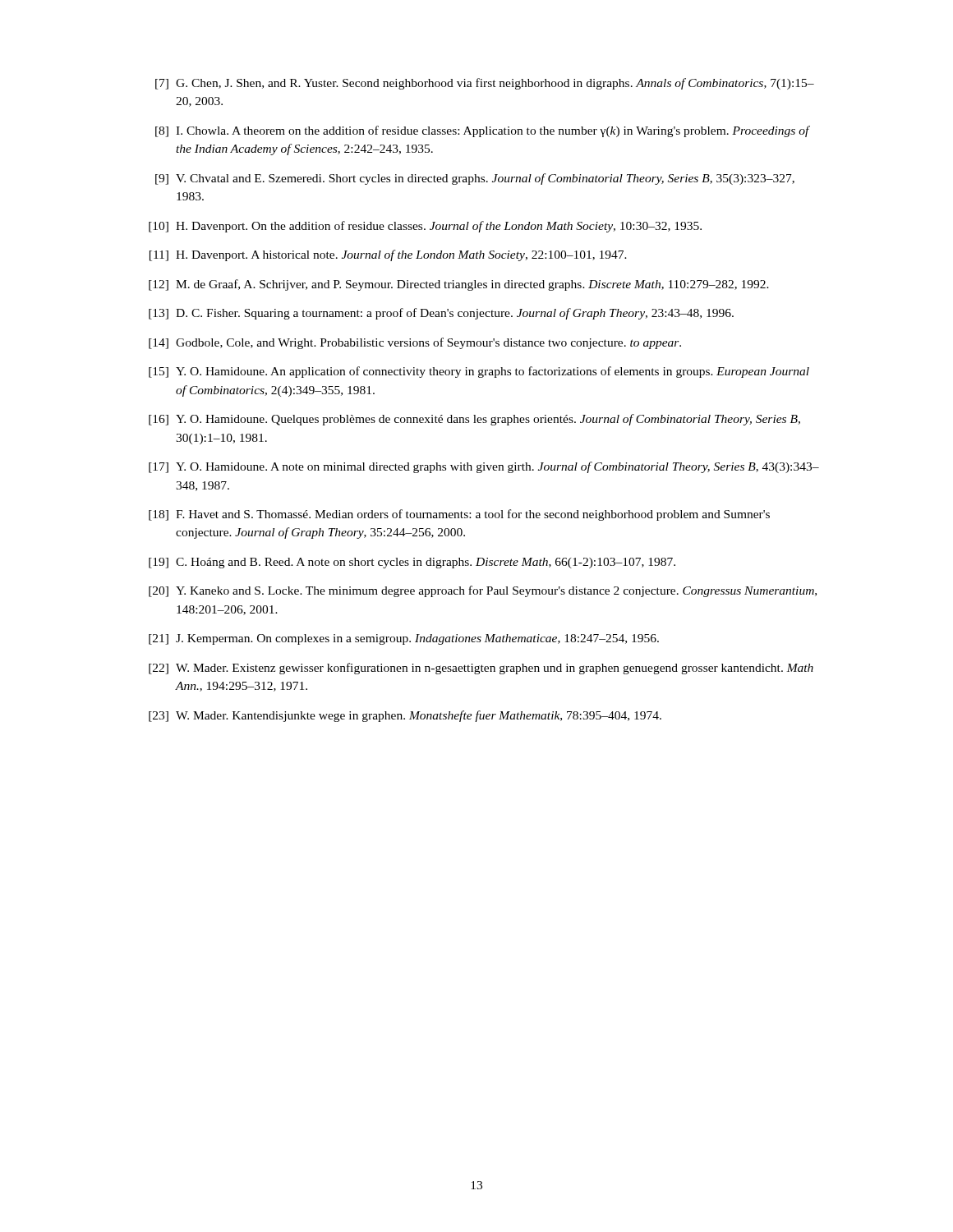The height and width of the screenshot is (1232, 953).
Task: Point to the region starting "[12] M. de"
Action: (476, 284)
